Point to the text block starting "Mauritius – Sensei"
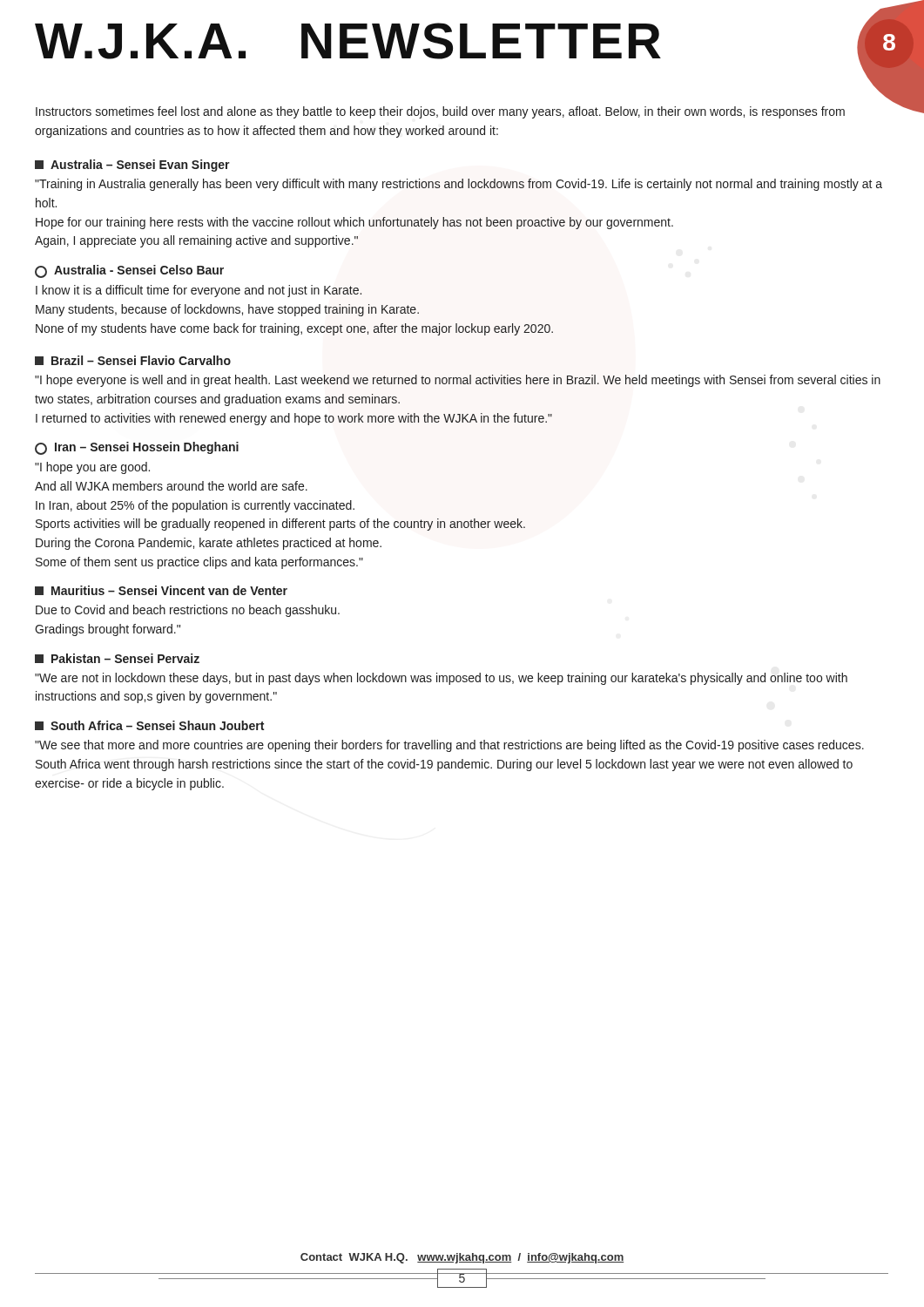Screen dimensions: 1307x924 point(161,591)
